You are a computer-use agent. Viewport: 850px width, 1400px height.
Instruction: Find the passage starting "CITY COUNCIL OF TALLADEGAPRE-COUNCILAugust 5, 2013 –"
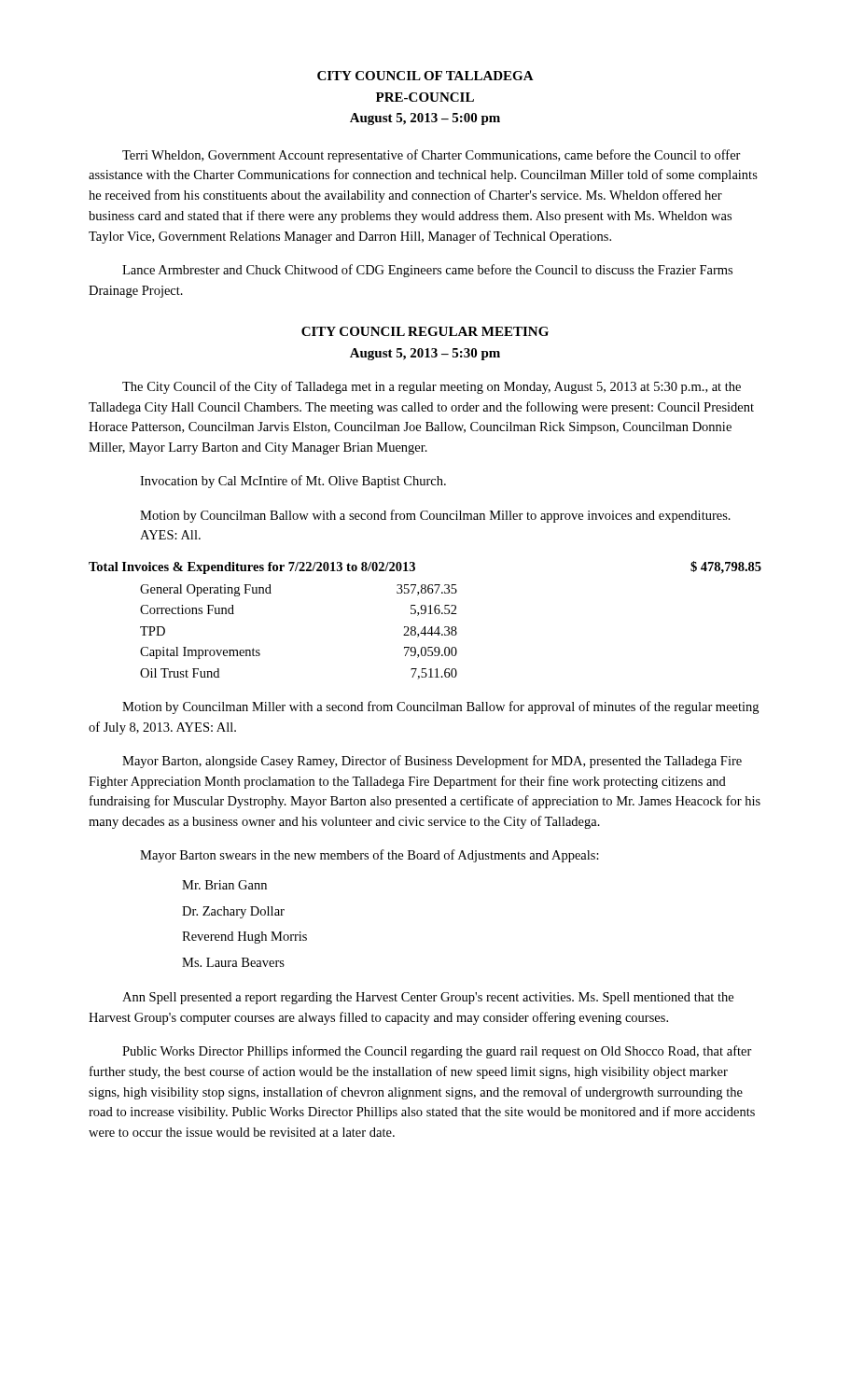[x=425, y=97]
